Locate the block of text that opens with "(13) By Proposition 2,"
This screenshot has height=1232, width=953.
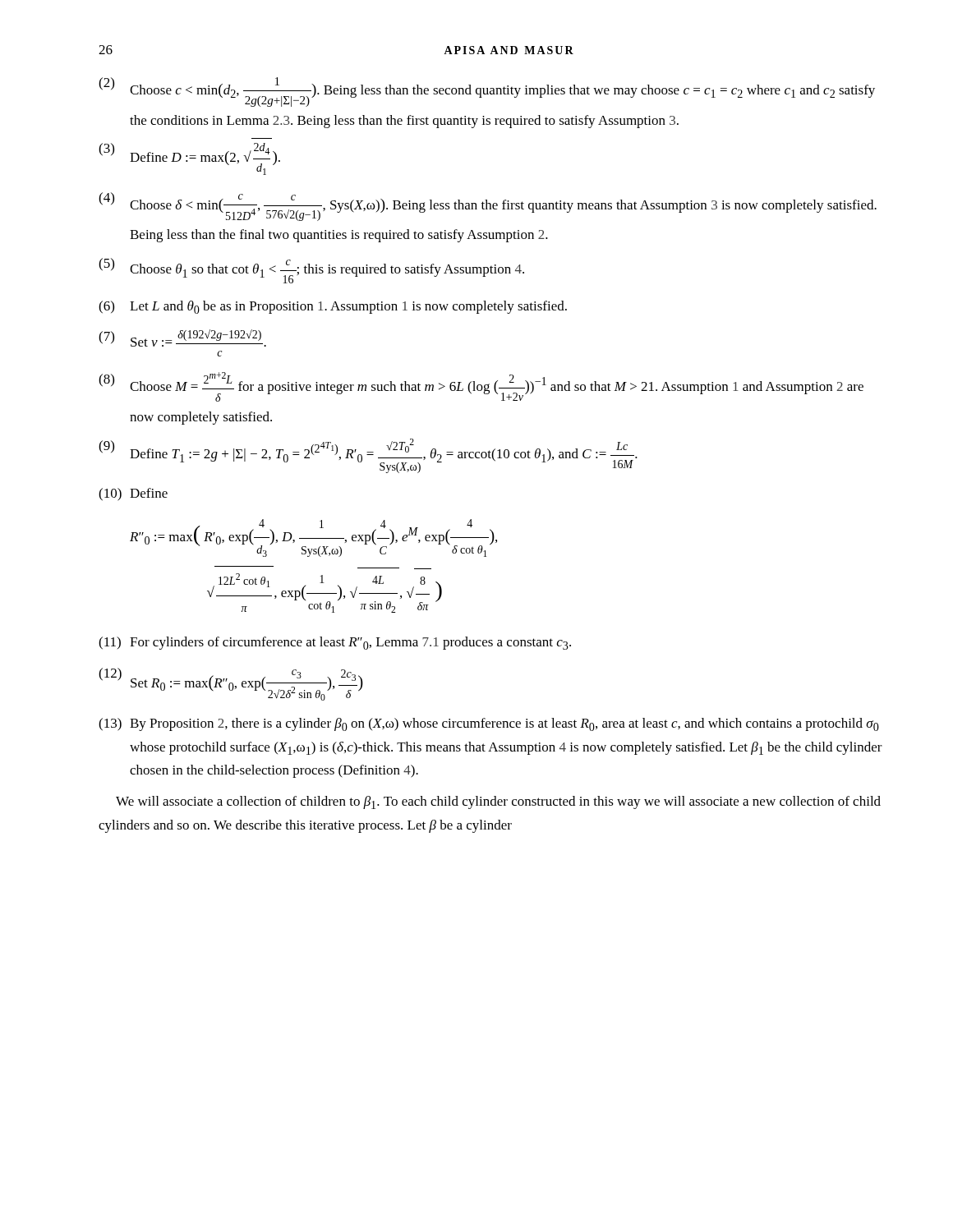493,747
